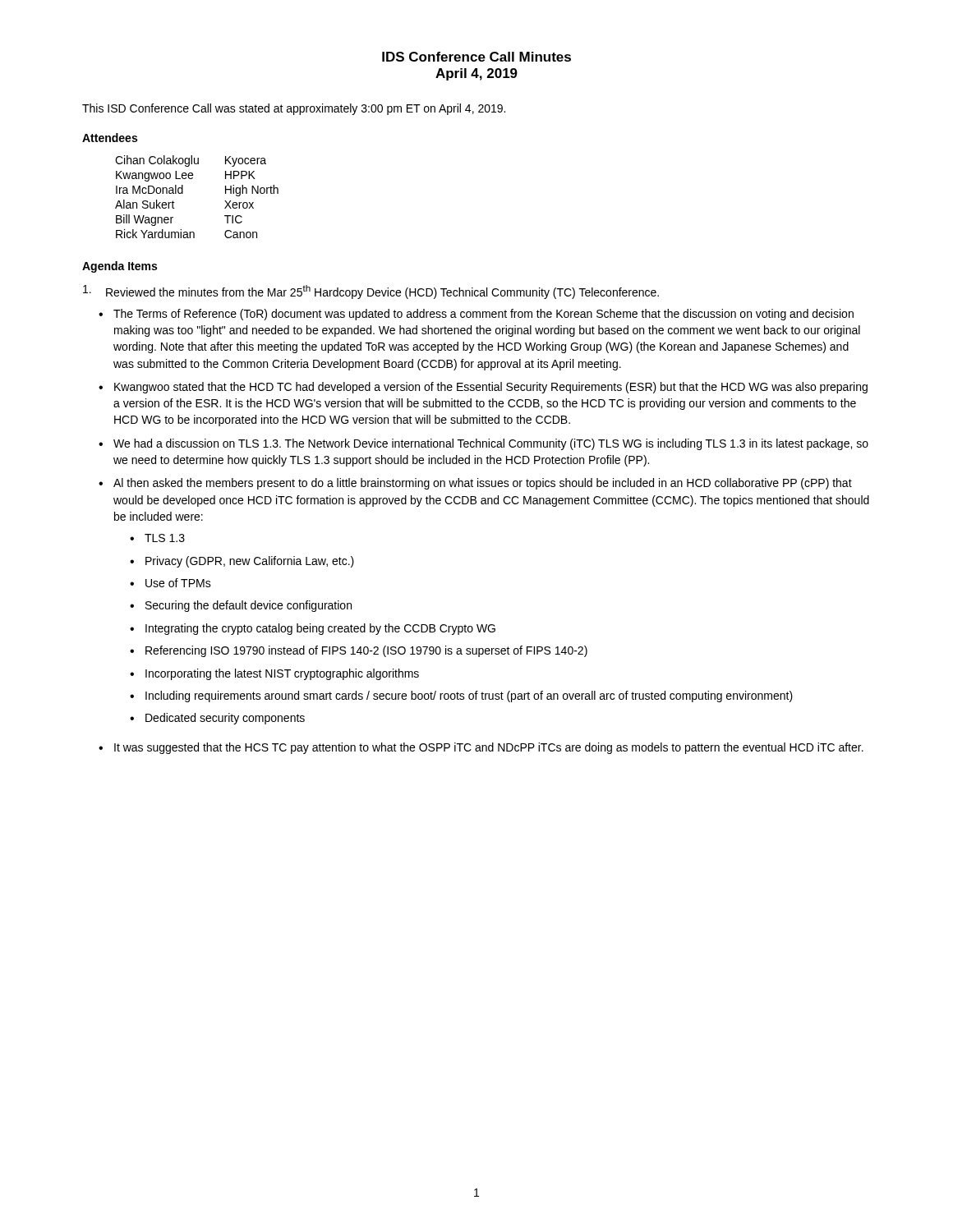Click on the block starting "This ISD Conference Call was stated at"
953x1232 pixels.
click(294, 108)
